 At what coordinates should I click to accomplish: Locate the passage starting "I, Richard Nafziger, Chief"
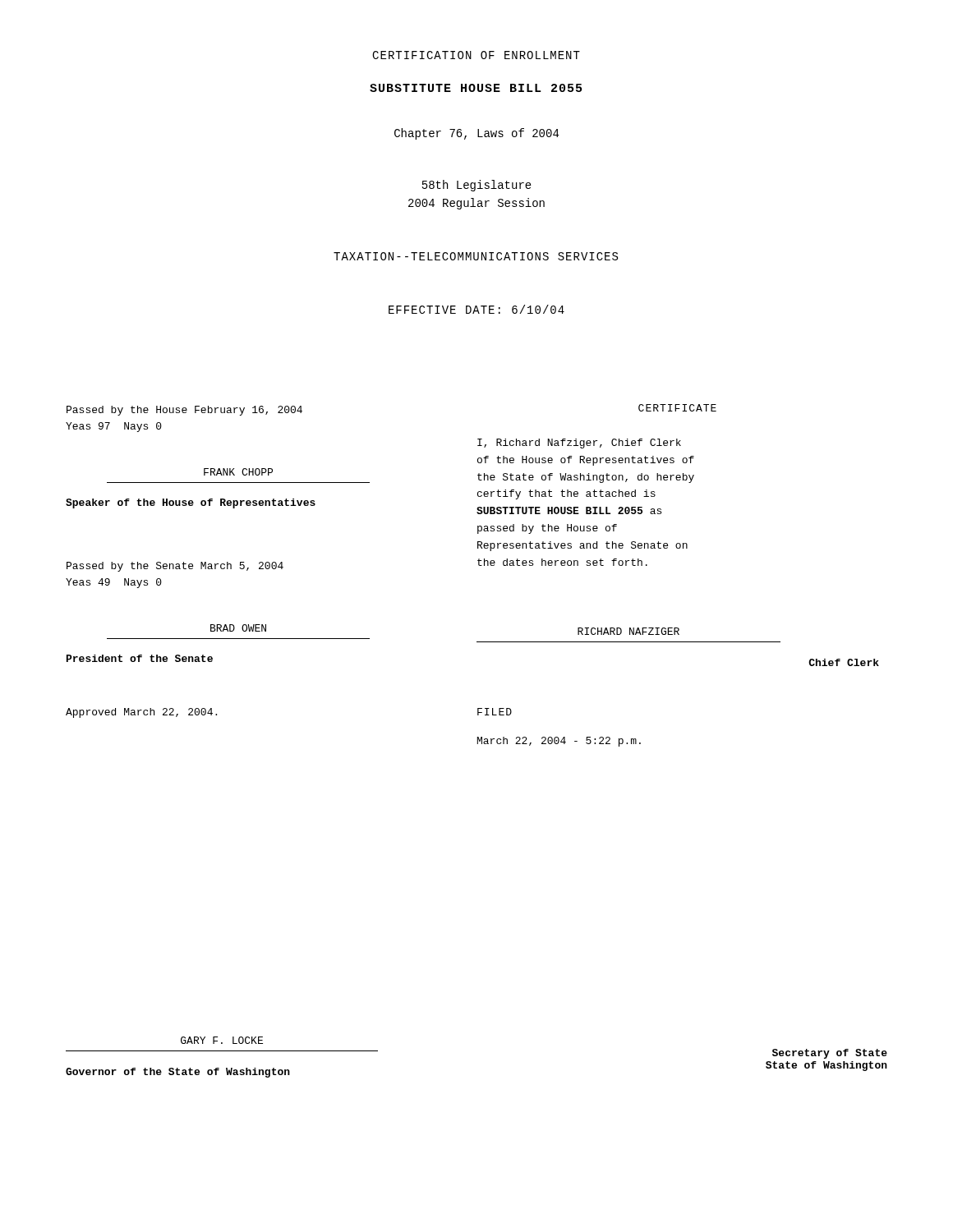point(585,503)
